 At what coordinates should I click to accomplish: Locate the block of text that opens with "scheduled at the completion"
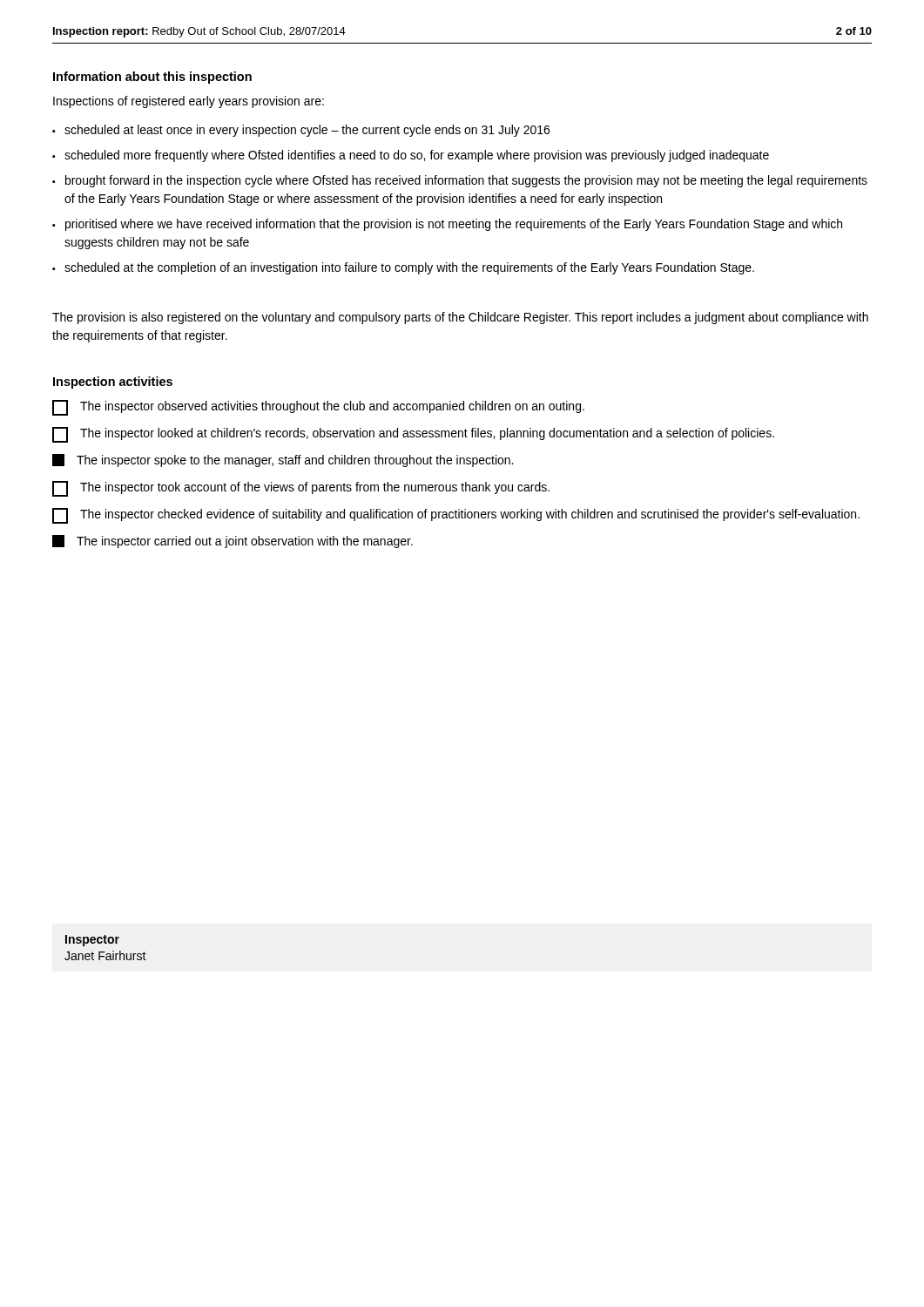pyautogui.click(x=468, y=268)
